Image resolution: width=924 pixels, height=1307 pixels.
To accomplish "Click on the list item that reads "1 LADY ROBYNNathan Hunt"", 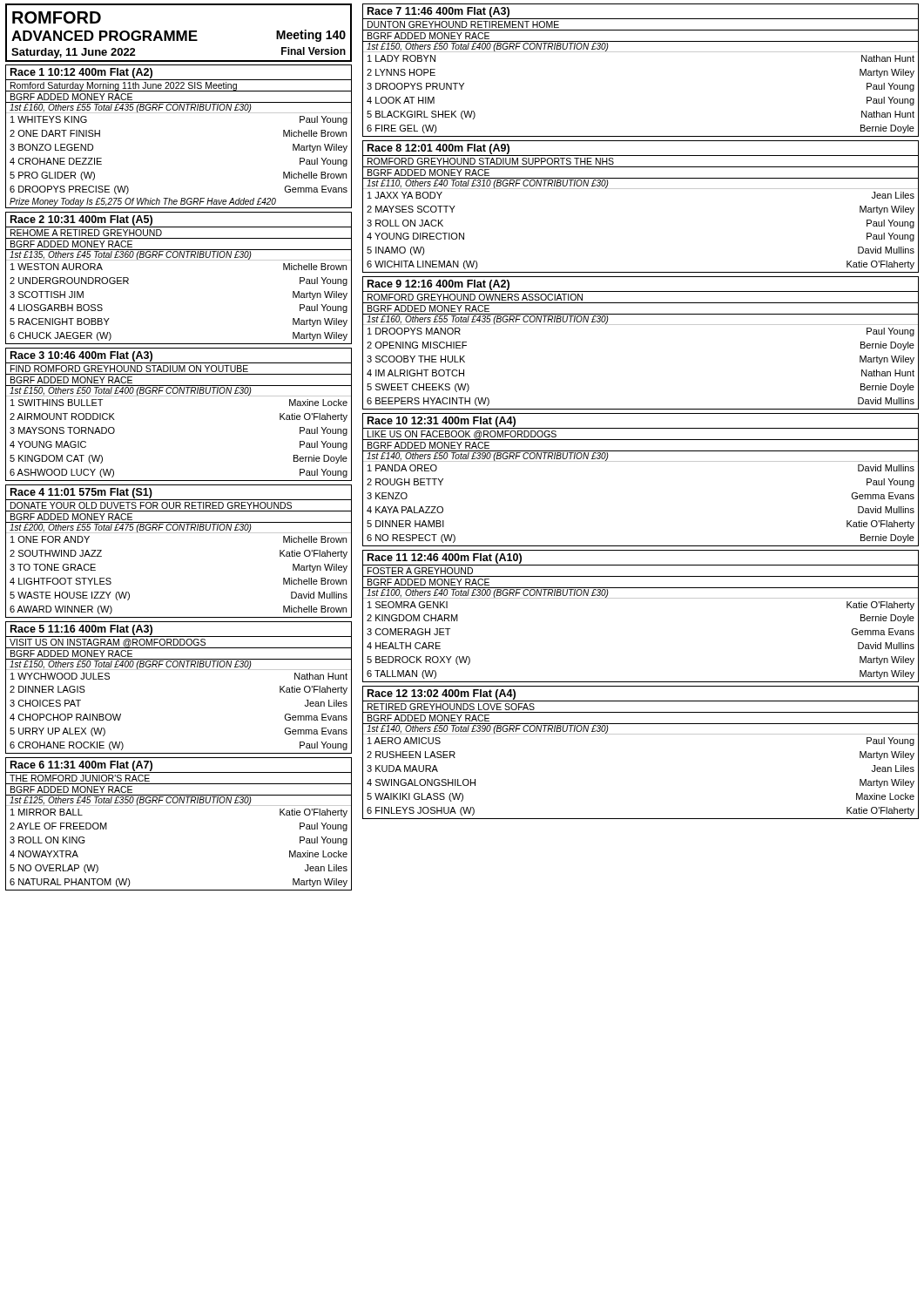I will pos(641,59).
